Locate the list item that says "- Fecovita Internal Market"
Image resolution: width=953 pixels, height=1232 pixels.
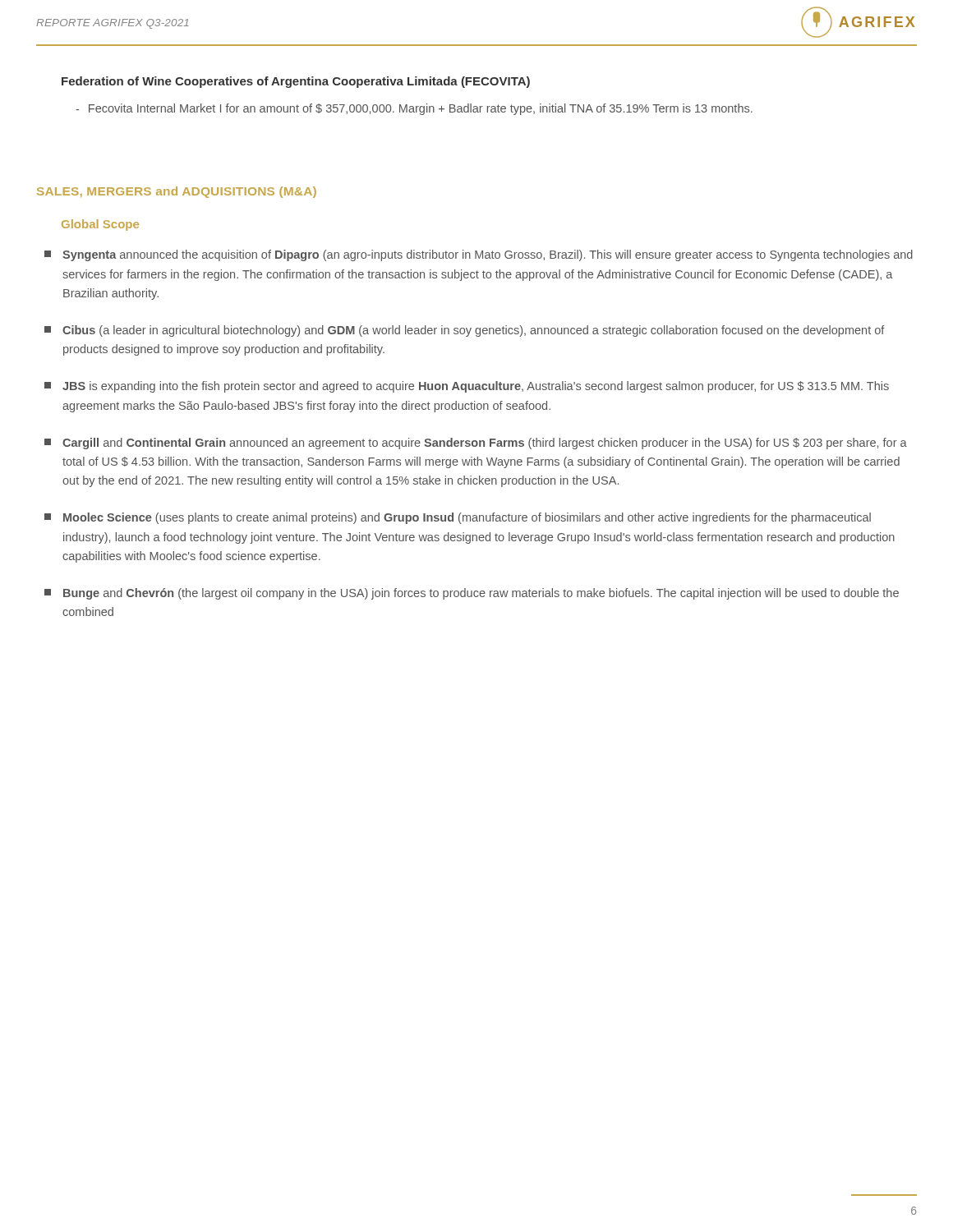[414, 109]
